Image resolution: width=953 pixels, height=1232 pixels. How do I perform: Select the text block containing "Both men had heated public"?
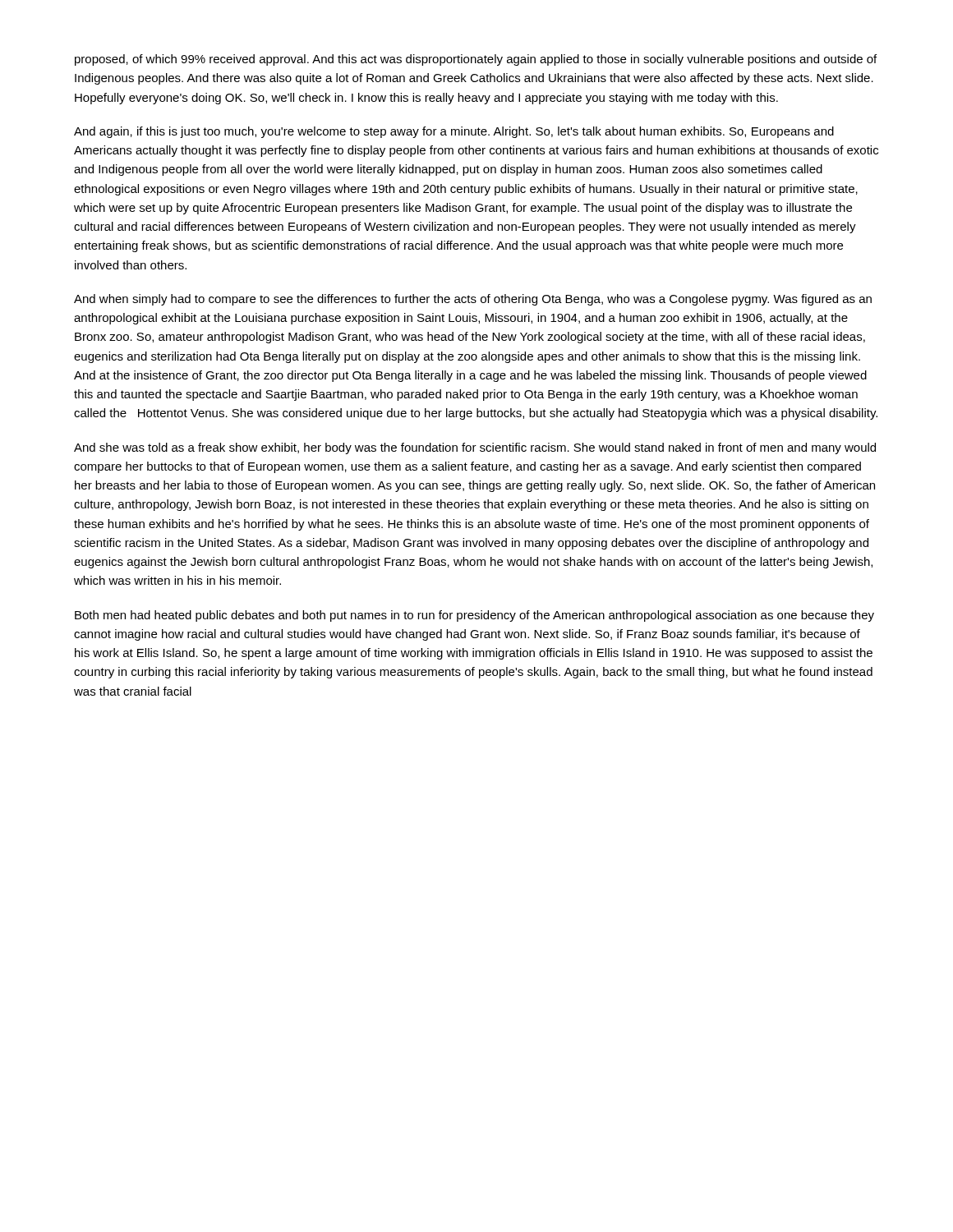(474, 653)
